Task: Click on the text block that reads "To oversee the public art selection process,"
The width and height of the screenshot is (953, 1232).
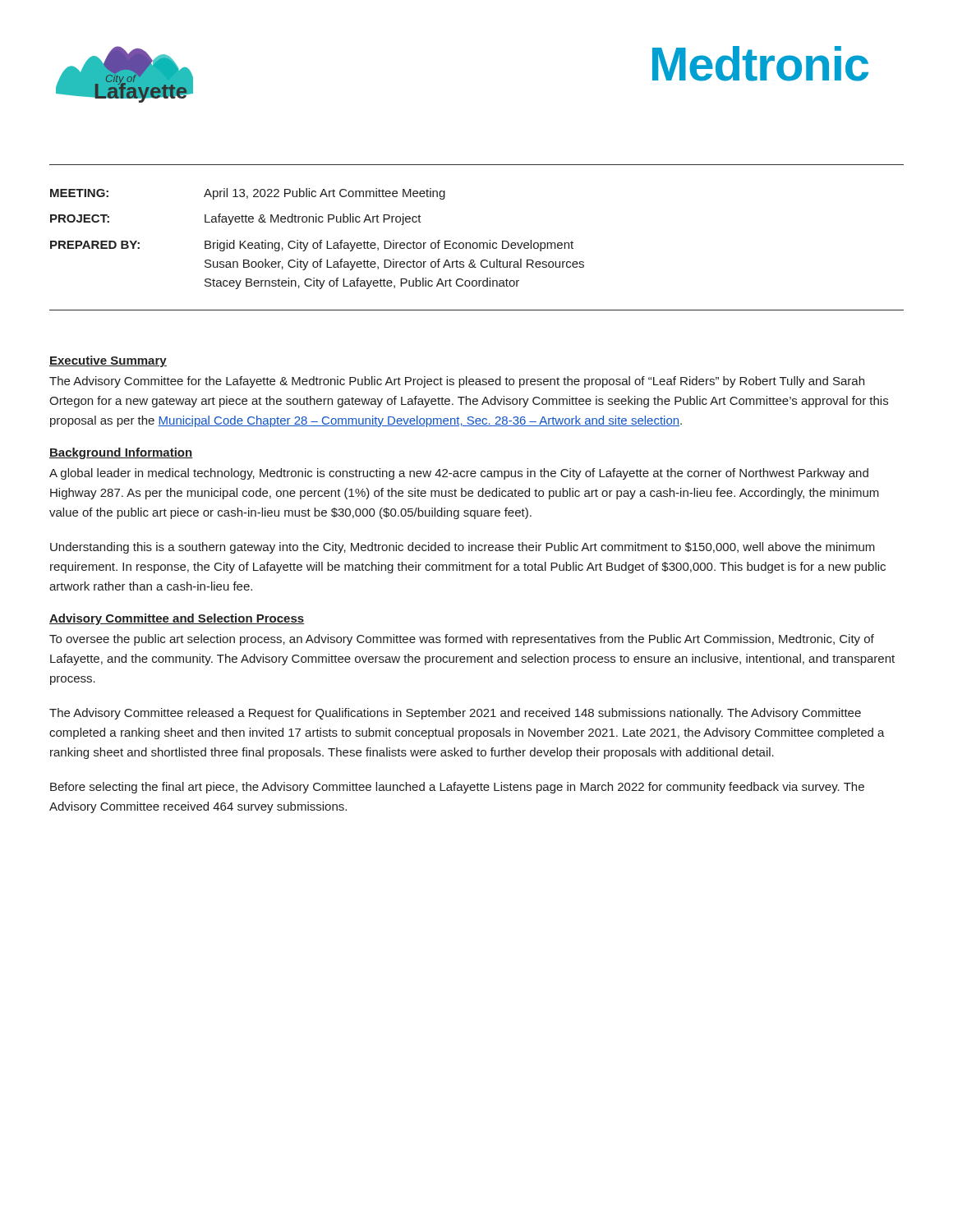Action: pos(472,658)
